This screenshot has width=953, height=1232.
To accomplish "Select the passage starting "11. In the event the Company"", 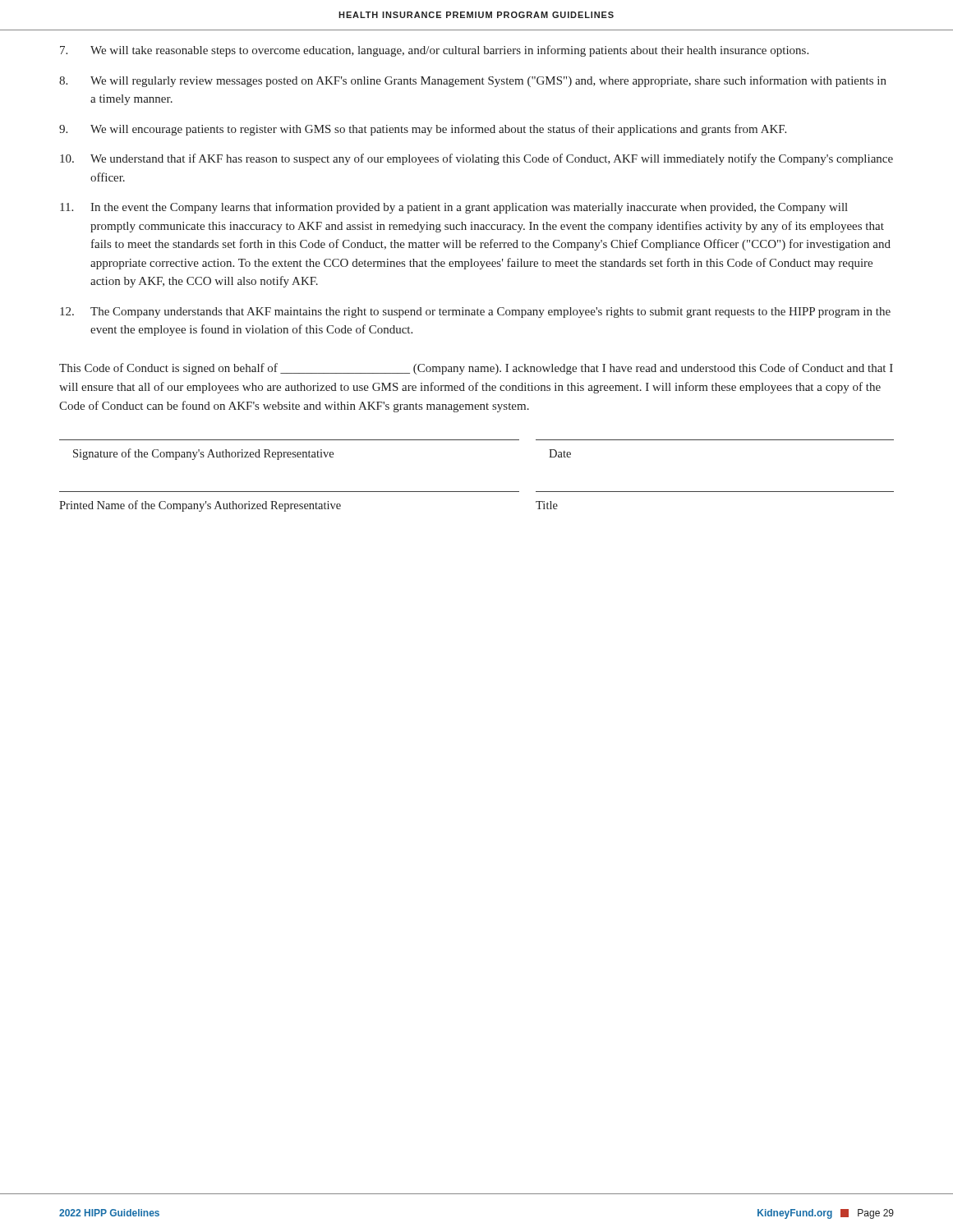I will (x=476, y=244).
